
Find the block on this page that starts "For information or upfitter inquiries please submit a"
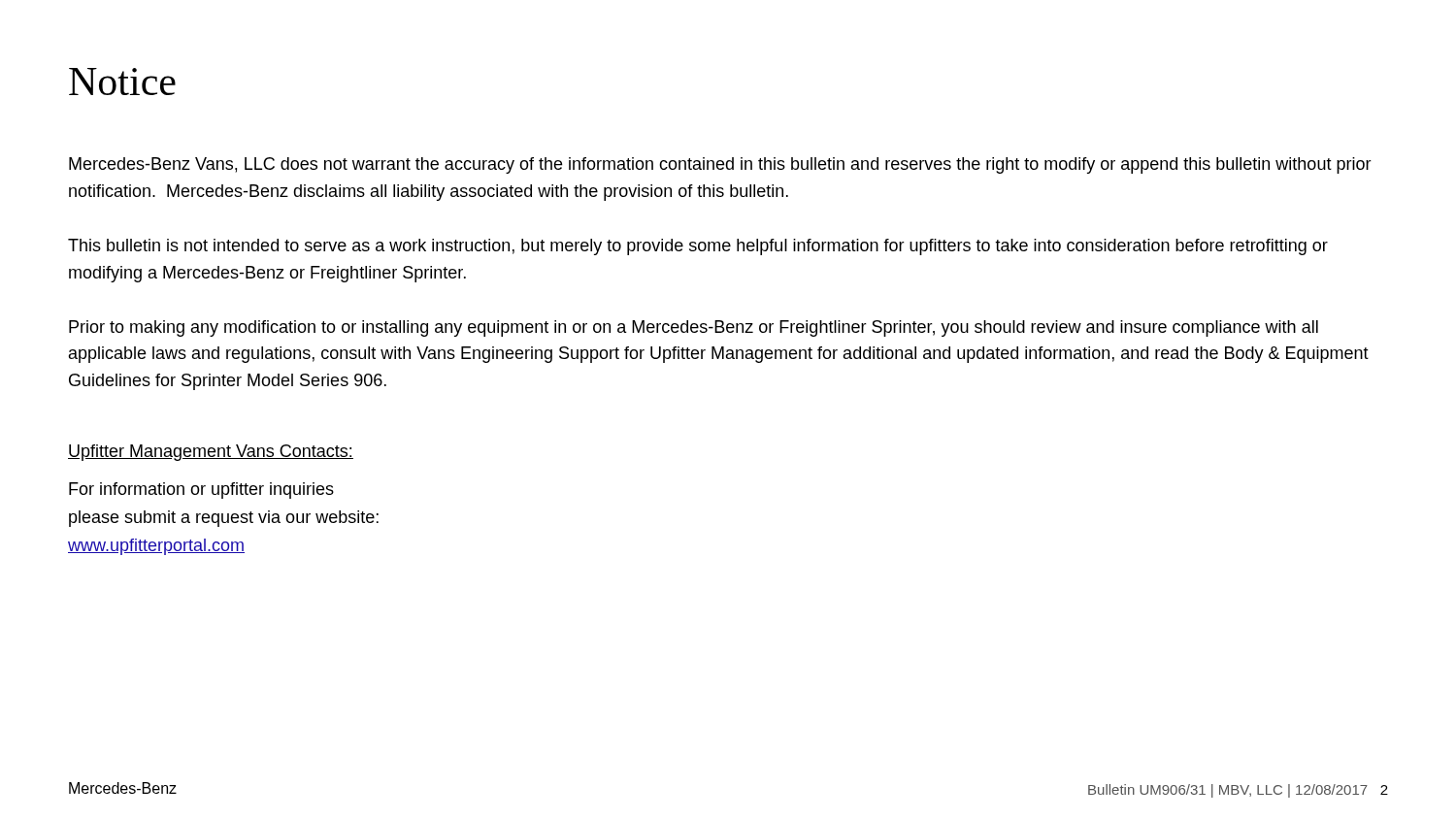pos(224,517)
